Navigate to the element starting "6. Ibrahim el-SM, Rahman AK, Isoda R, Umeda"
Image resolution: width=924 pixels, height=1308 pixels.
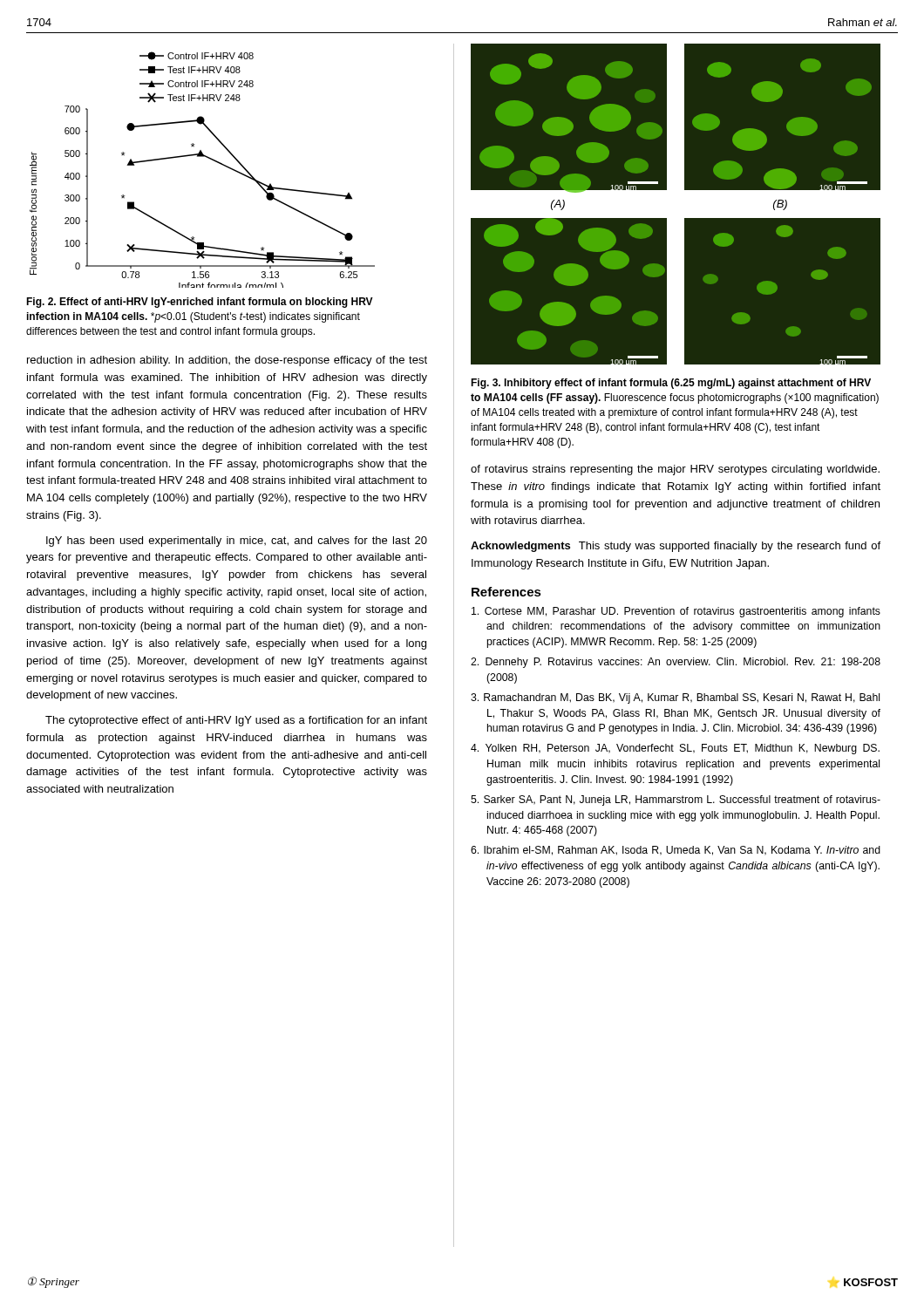[676, 866]
